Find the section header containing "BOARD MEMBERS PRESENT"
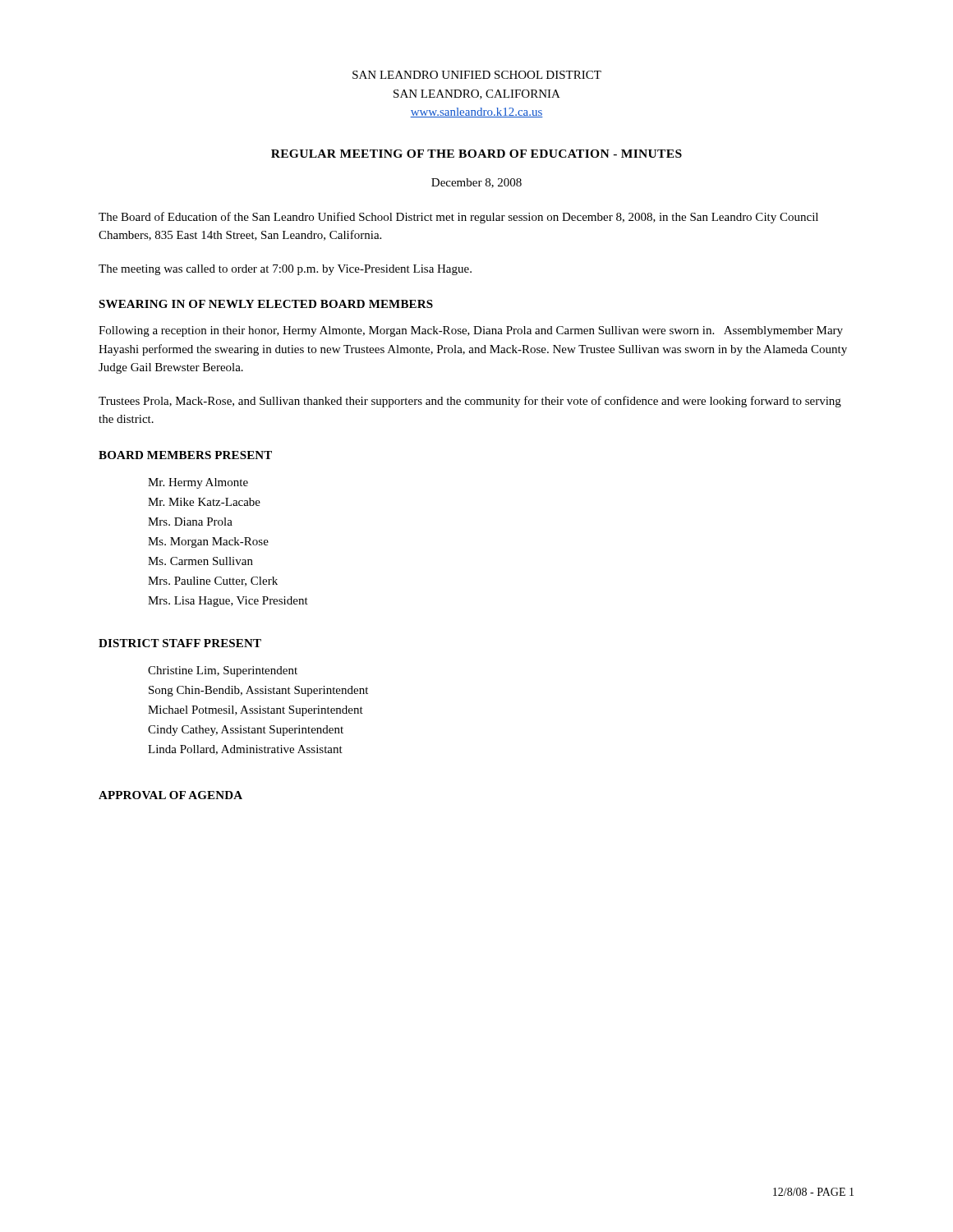The width and height of the screenshot is (953, 1232). click(x=185, y=455)
